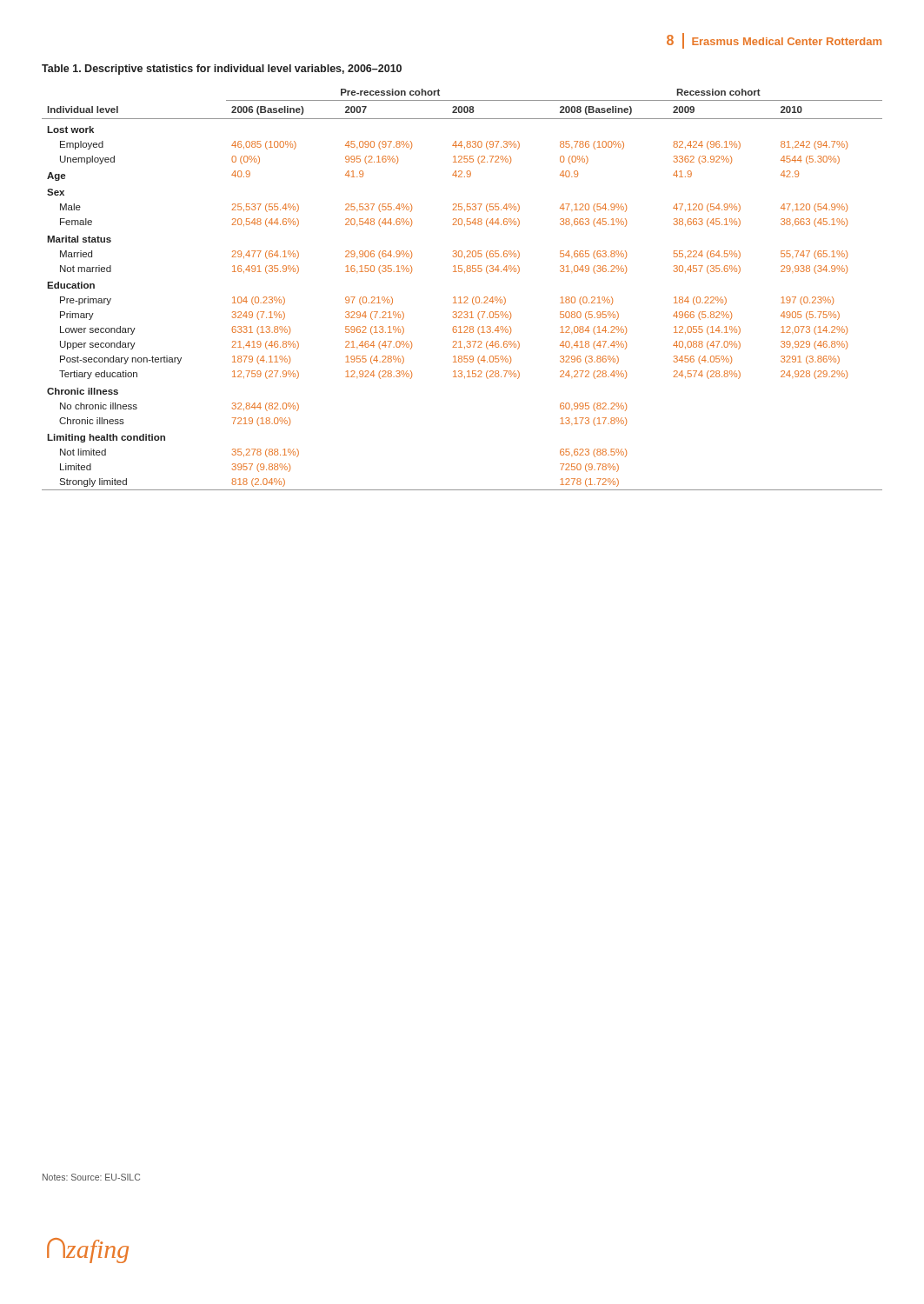Screen dimensions: 1304x924
Task: Find a caption
Action: (222, 69)
